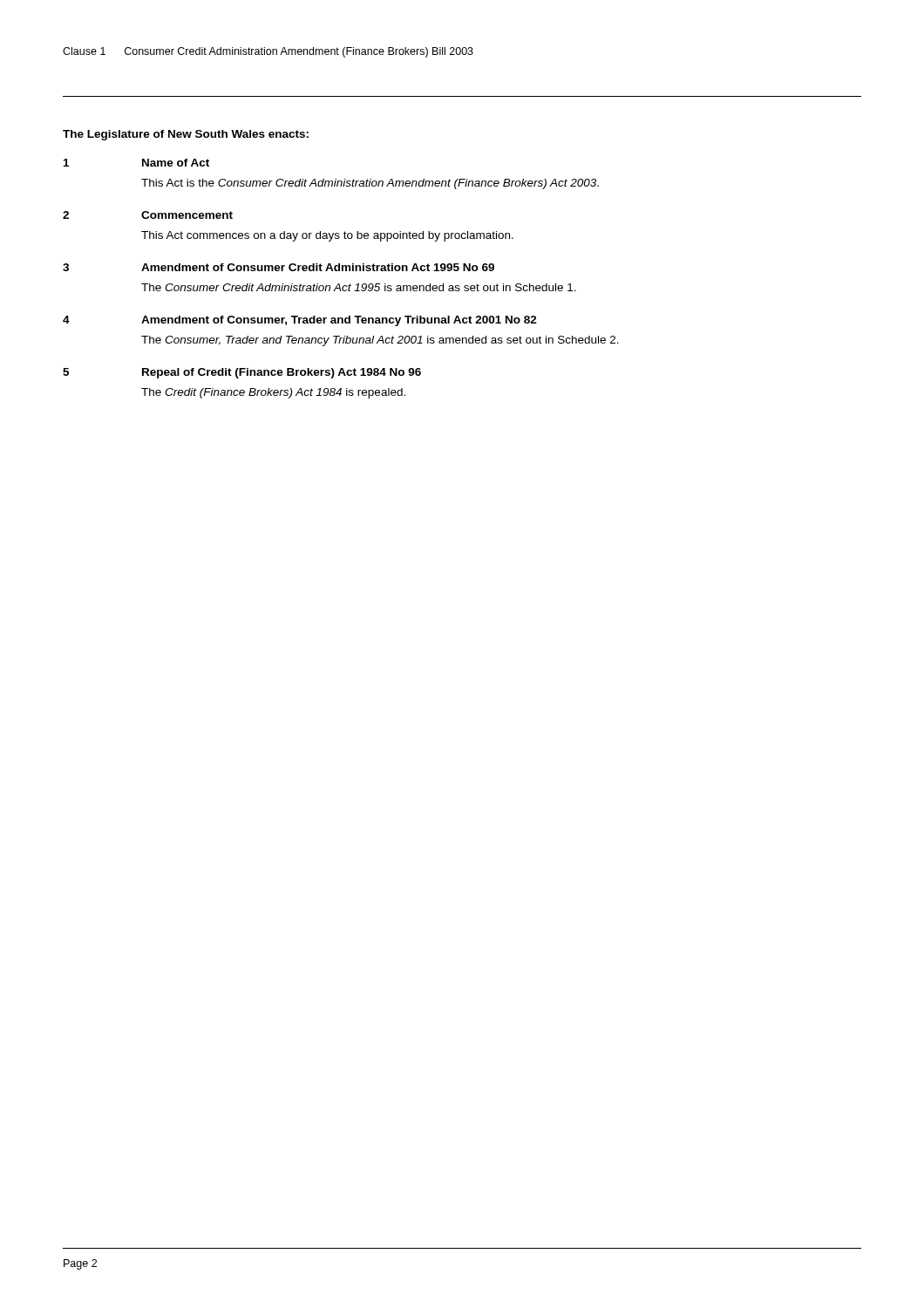The height and width of the screenshot is (1308, 924).
Task: Point to the text block starting "This Act commences on a day or days"
Action: (328, 235)
